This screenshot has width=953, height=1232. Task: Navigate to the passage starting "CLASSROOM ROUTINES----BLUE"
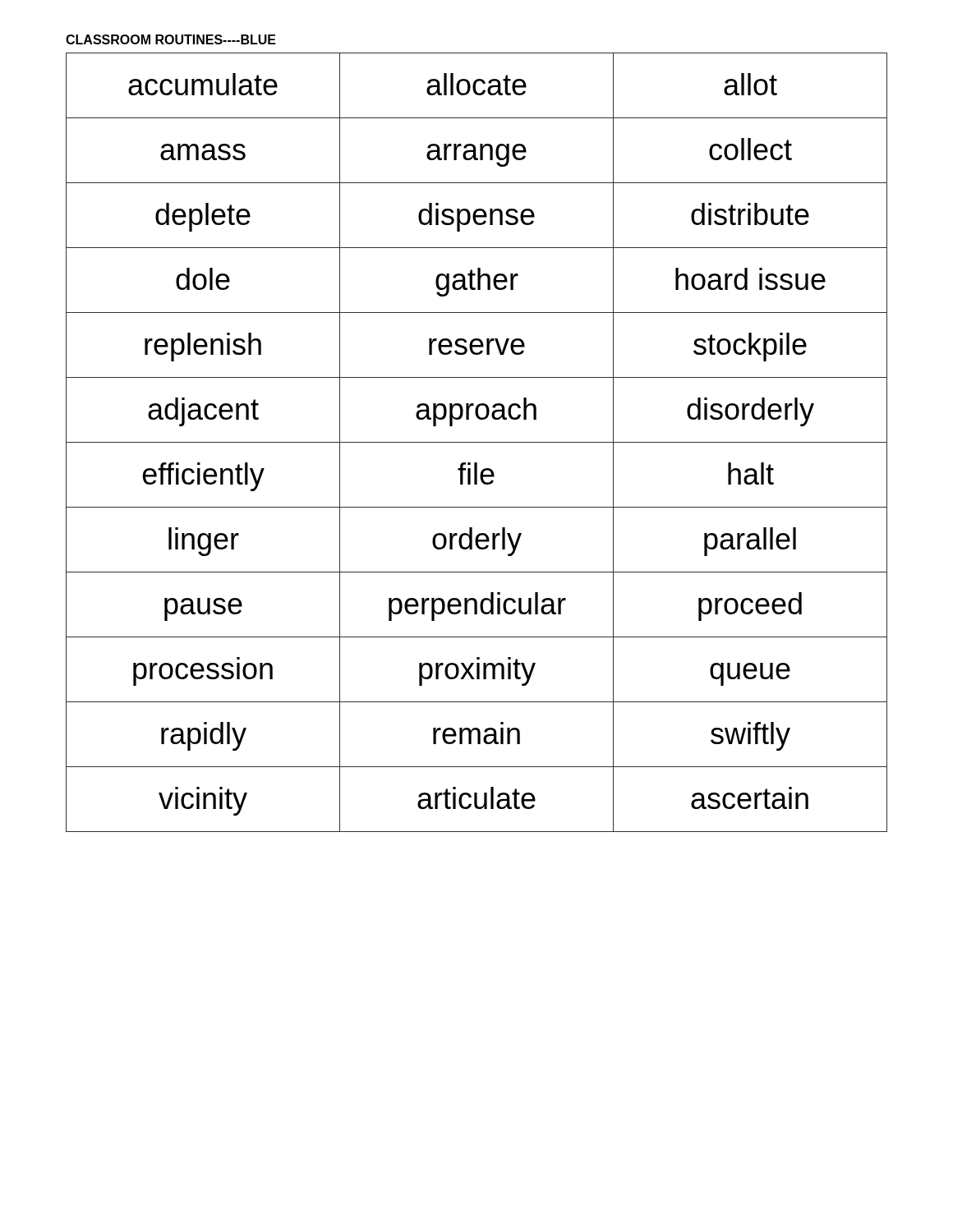point(171,40)
